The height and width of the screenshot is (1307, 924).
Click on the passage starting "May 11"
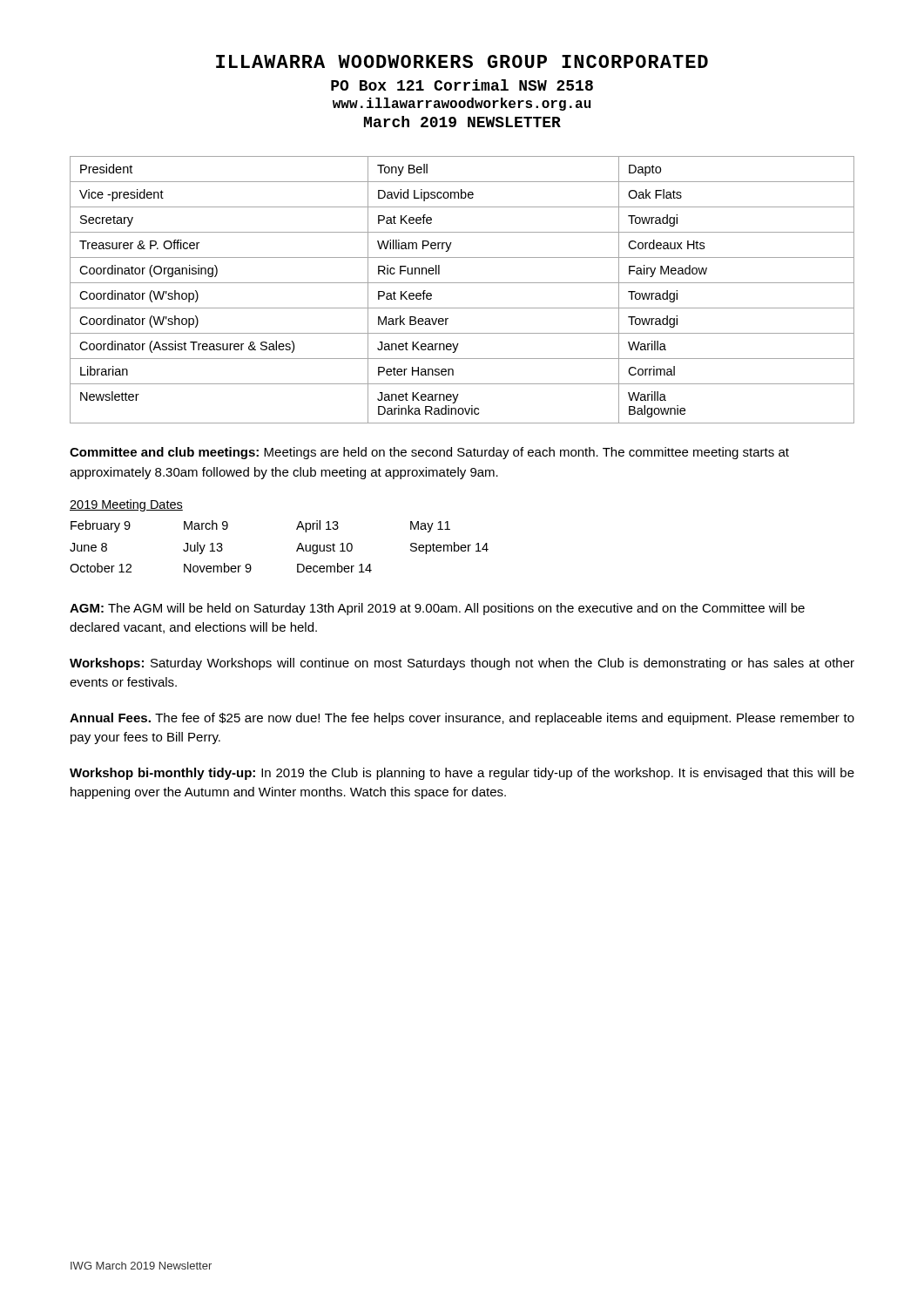[x=430, y=525]
